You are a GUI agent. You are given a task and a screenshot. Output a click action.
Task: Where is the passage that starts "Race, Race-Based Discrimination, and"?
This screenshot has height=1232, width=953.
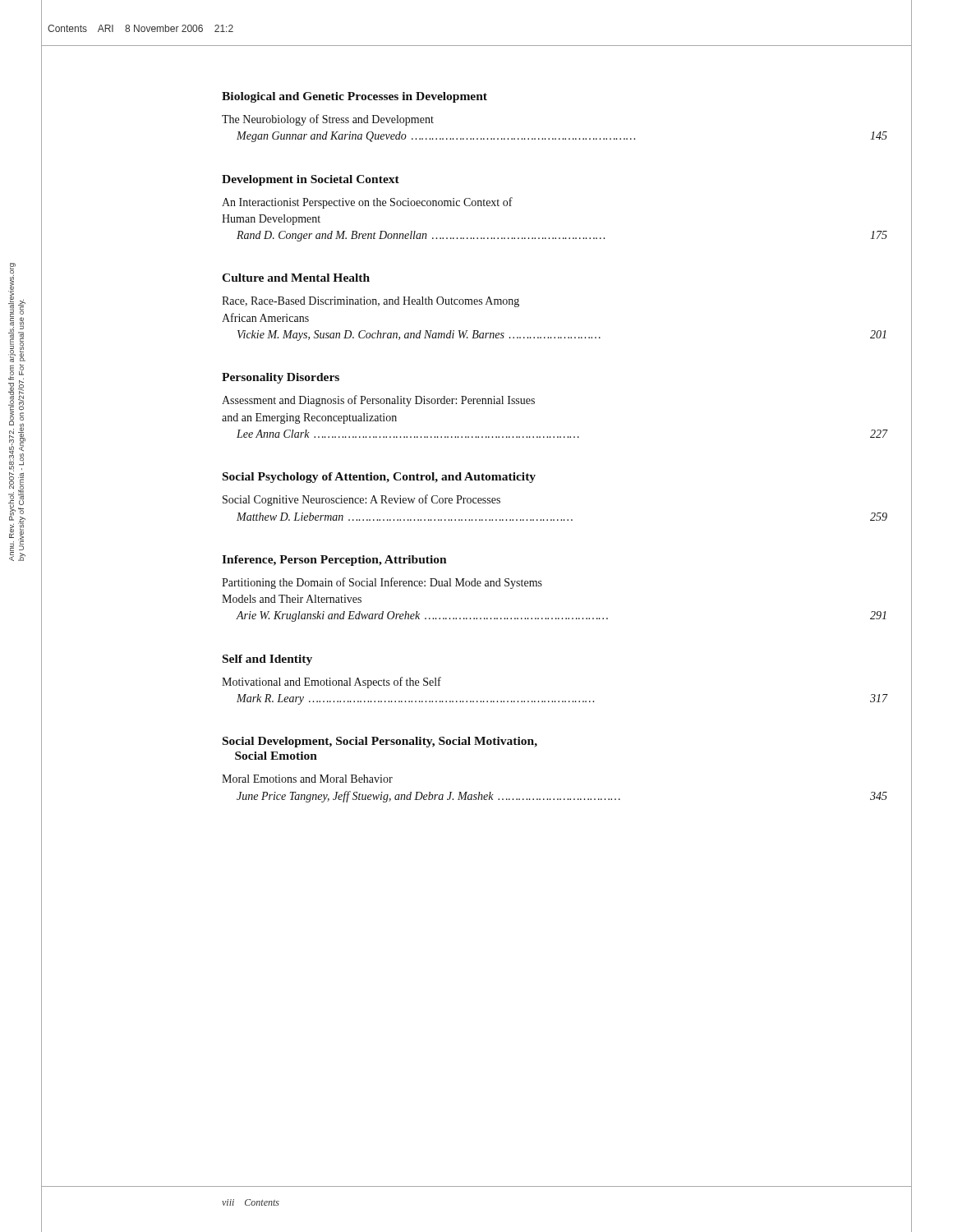(371, 302)
